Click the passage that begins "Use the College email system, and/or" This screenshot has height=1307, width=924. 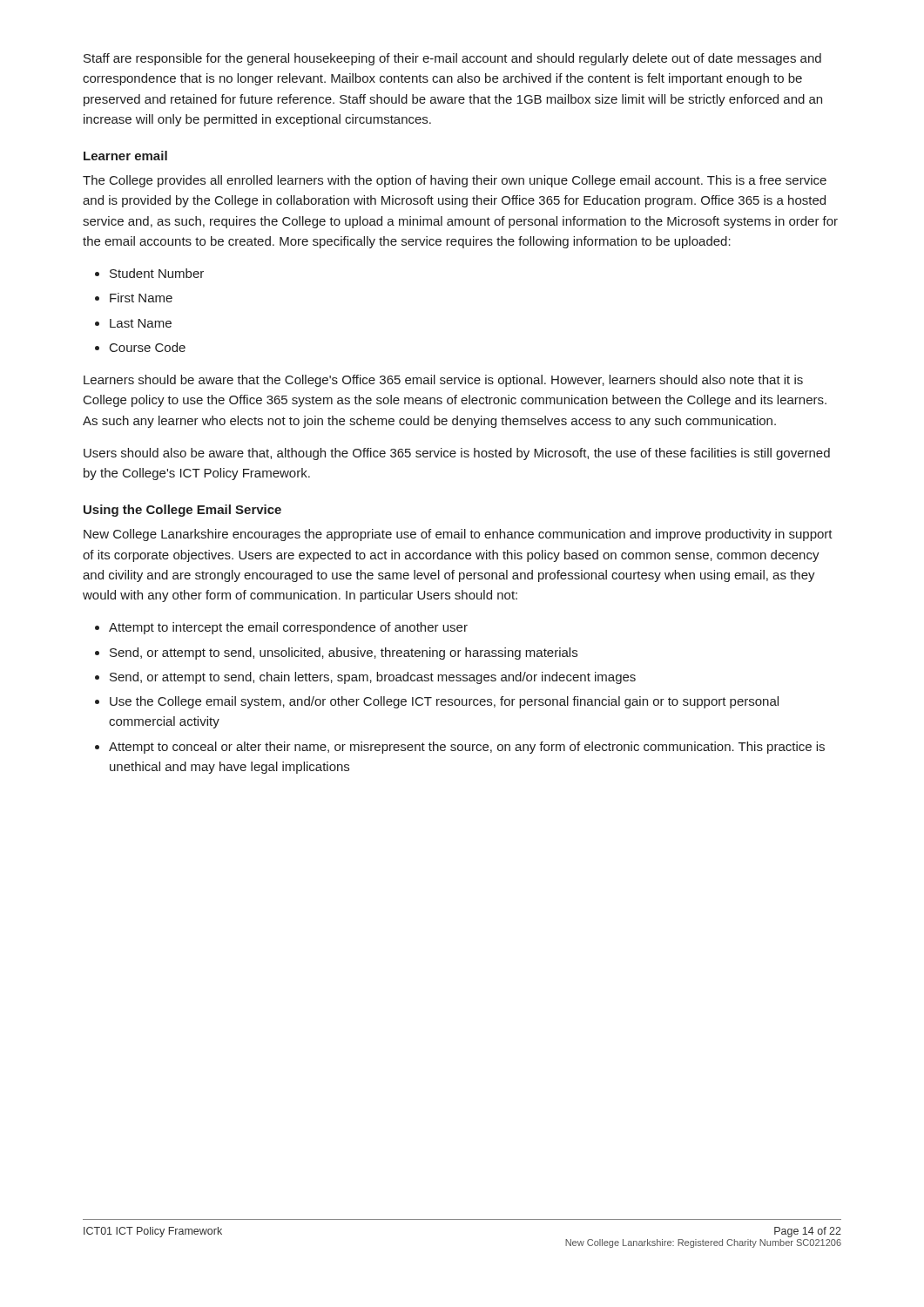tap(444, 711)
